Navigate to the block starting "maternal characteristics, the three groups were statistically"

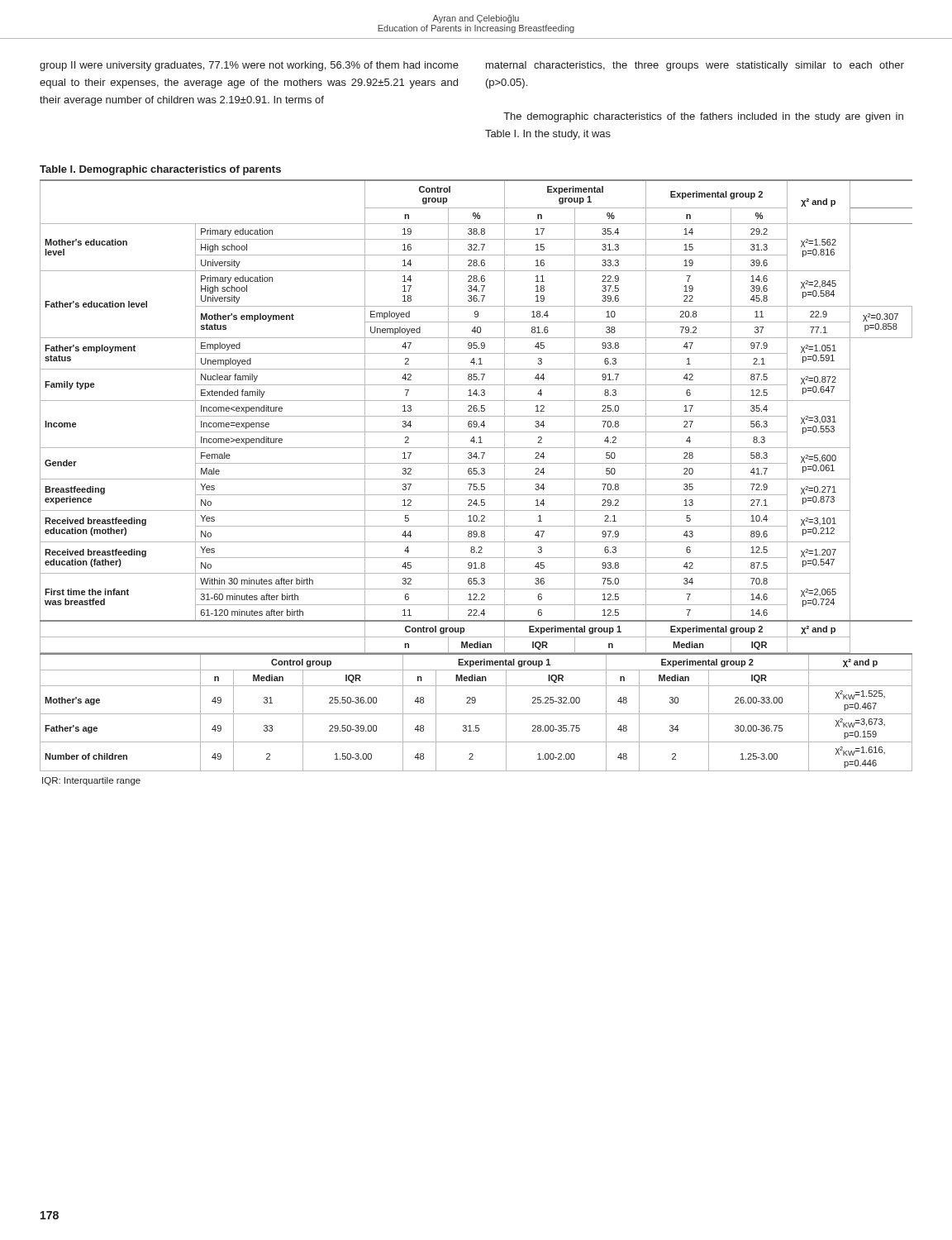(695, 66)
